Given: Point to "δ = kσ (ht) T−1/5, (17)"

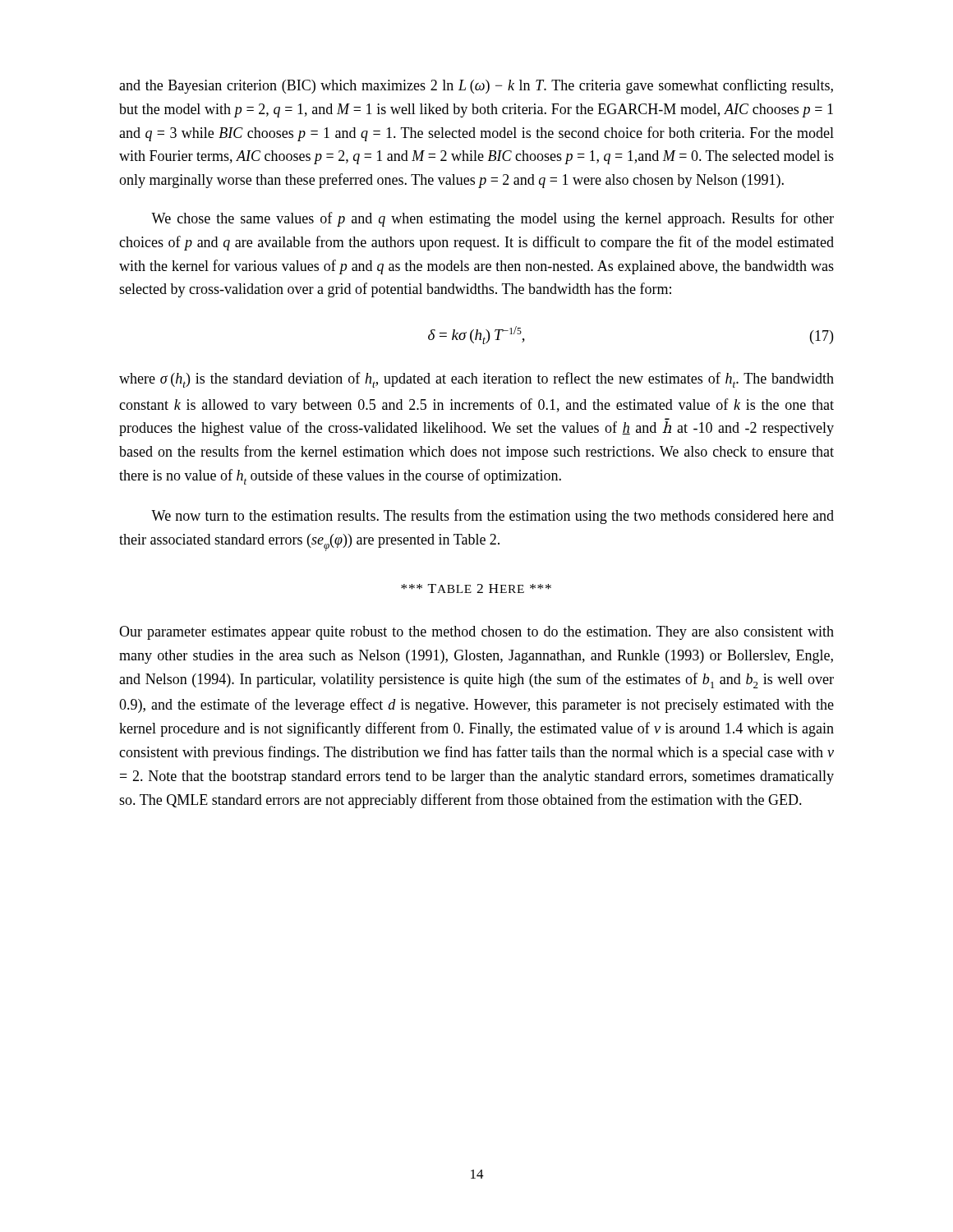Looking at the screenshot, I should point(478,335).
